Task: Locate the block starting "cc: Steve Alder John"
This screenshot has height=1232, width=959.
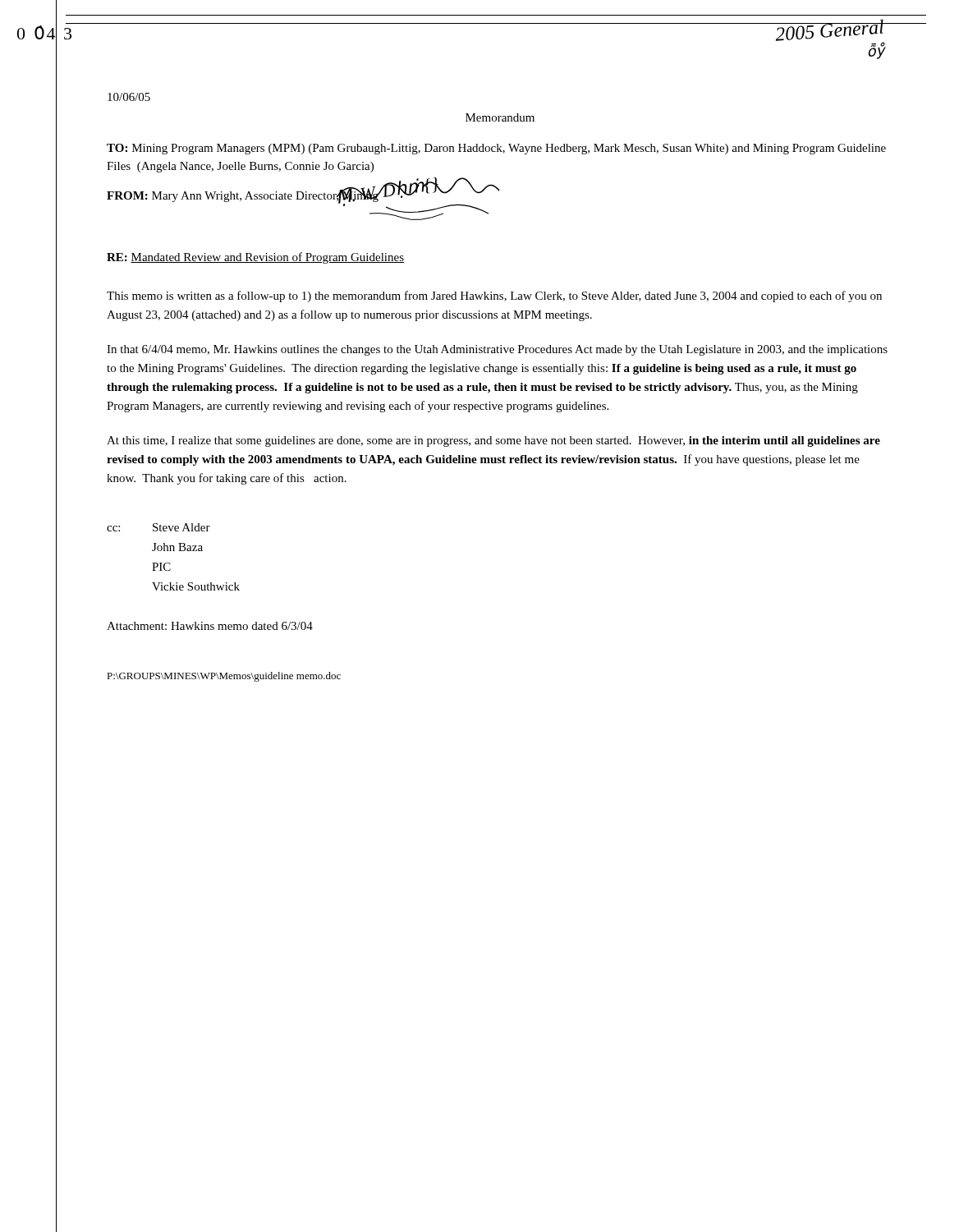Action: tap(173, 557)
